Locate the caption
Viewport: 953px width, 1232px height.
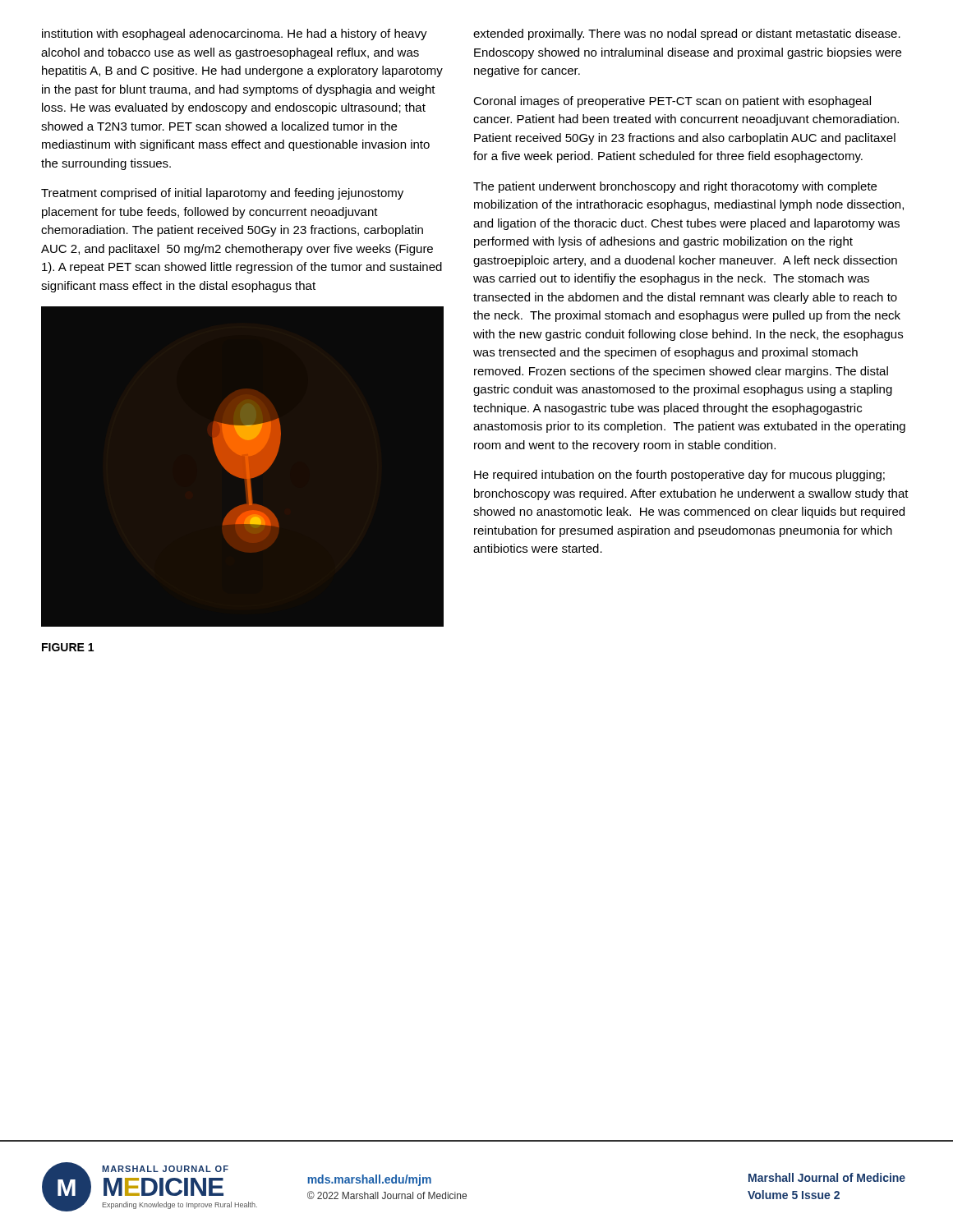(68, 647)
